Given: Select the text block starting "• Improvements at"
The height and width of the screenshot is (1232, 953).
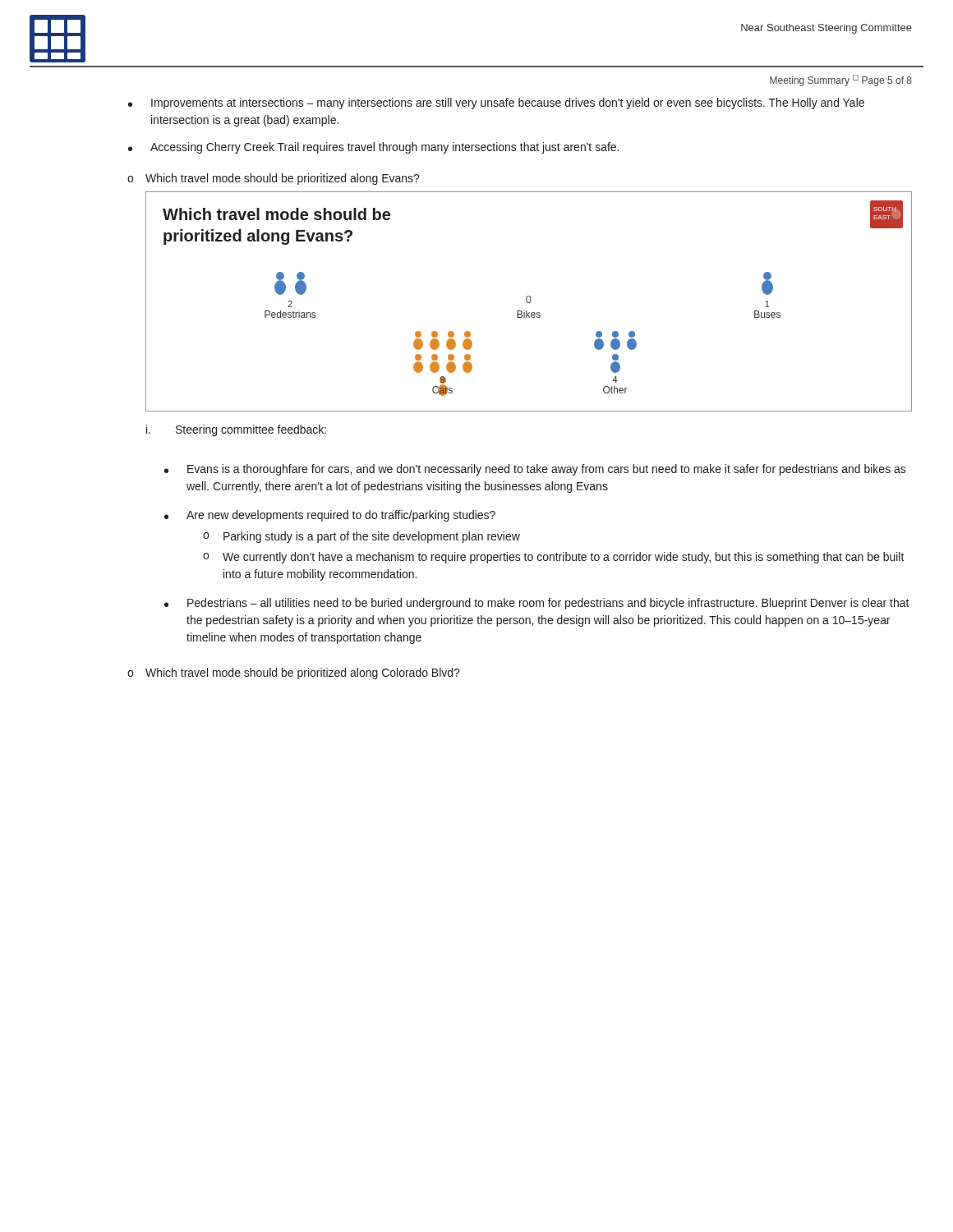Looking at the screenshot, I should (520, 112).
